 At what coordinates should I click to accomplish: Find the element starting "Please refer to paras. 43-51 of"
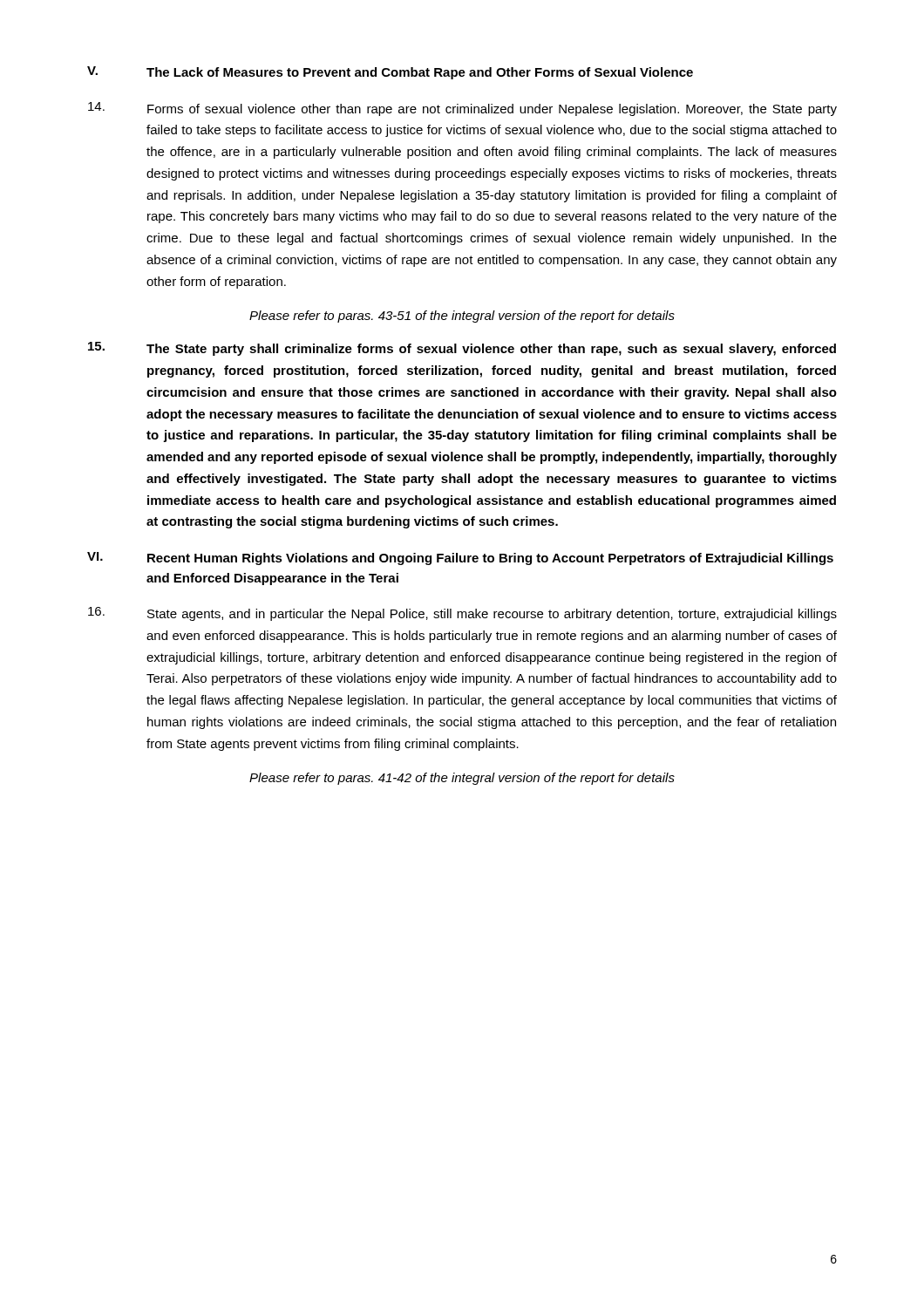[x=462, y=315]
